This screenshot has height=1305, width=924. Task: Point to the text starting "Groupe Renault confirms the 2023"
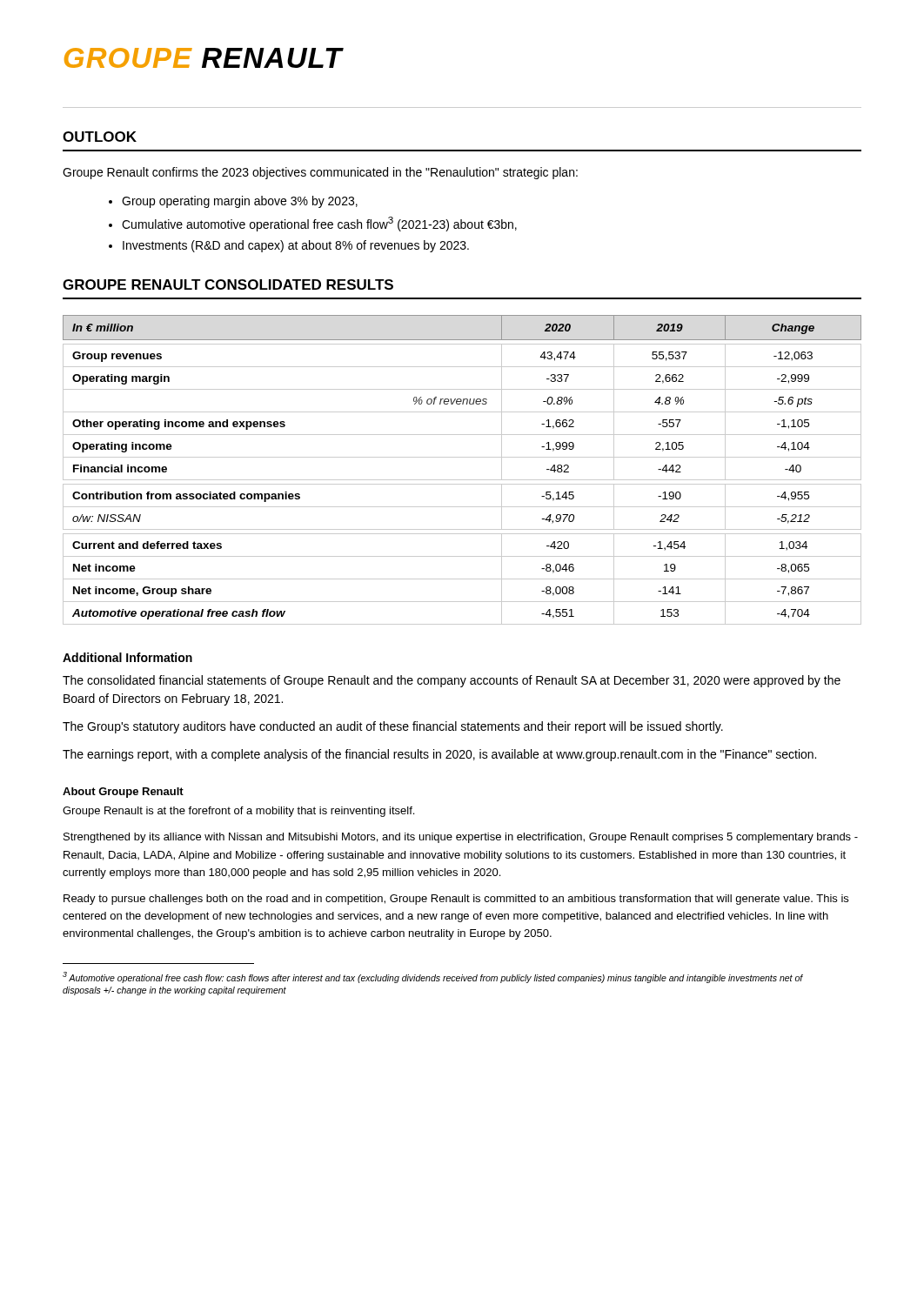(321, 172)
